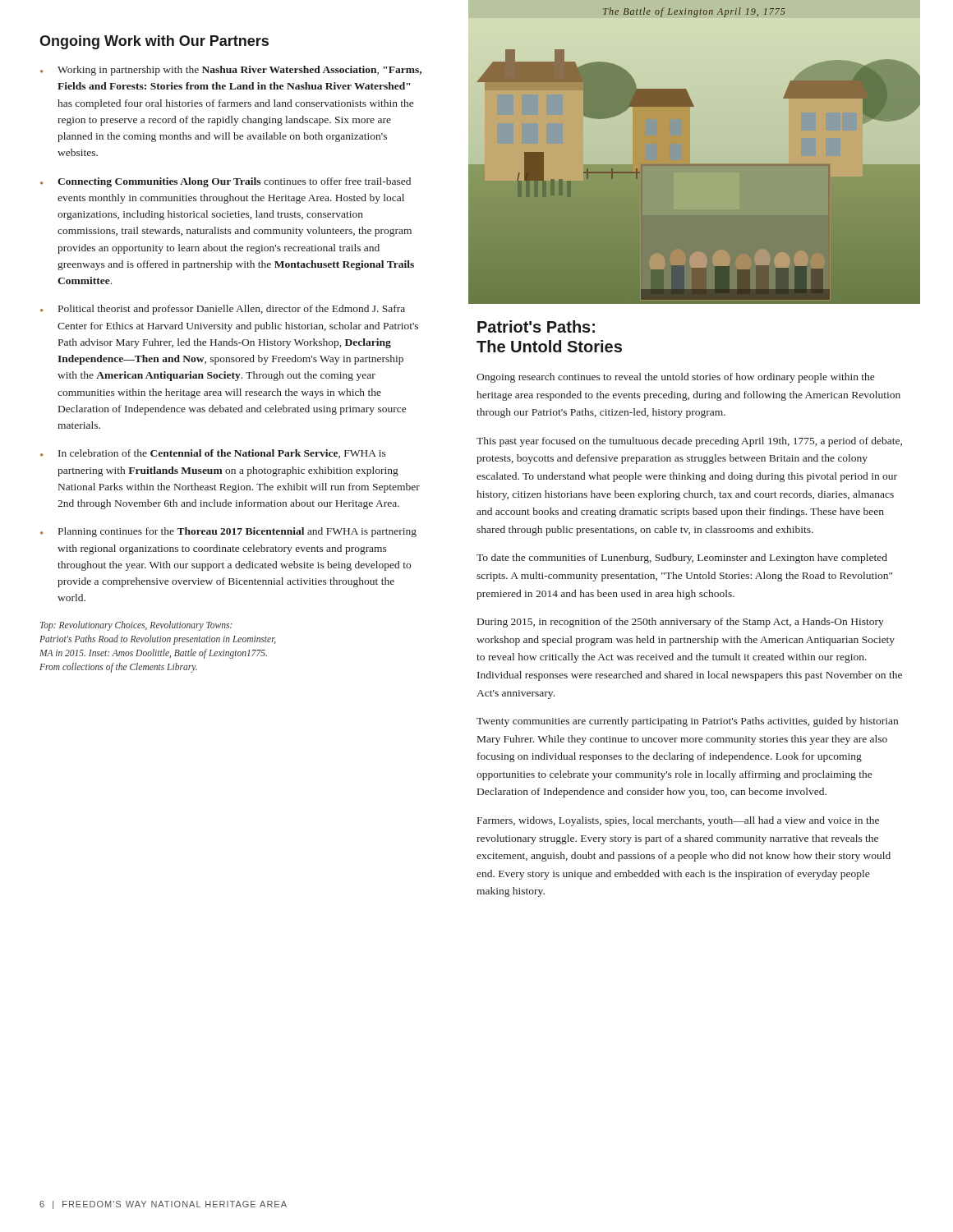Locate the footnote containing "Top: Revolutionary Choices, Revolutionary Towns:"

[158, 646]
